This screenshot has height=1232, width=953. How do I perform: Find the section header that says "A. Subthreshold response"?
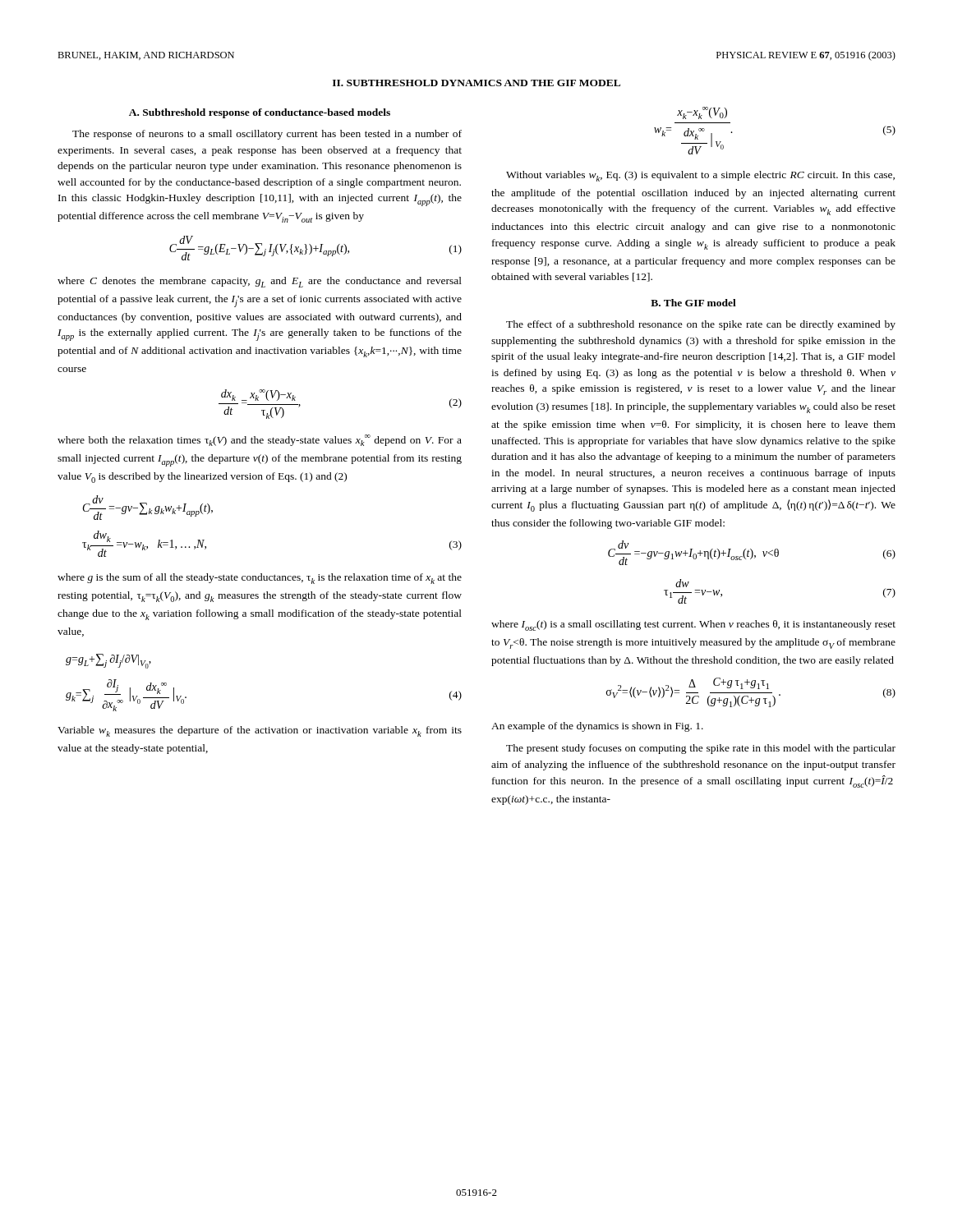point(260,112)
